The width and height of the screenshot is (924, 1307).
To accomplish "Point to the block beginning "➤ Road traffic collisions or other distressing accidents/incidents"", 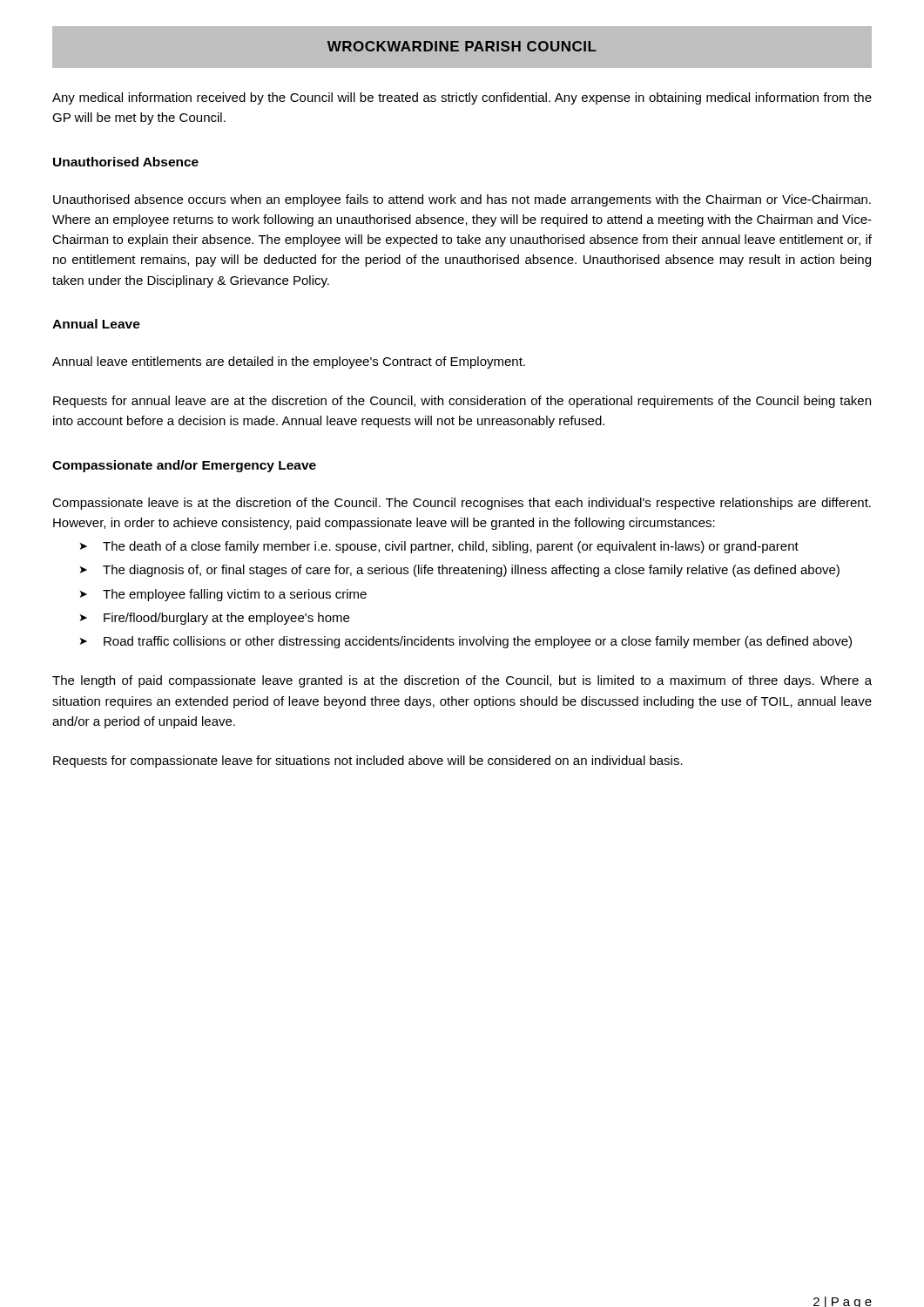I will (465, 641).
